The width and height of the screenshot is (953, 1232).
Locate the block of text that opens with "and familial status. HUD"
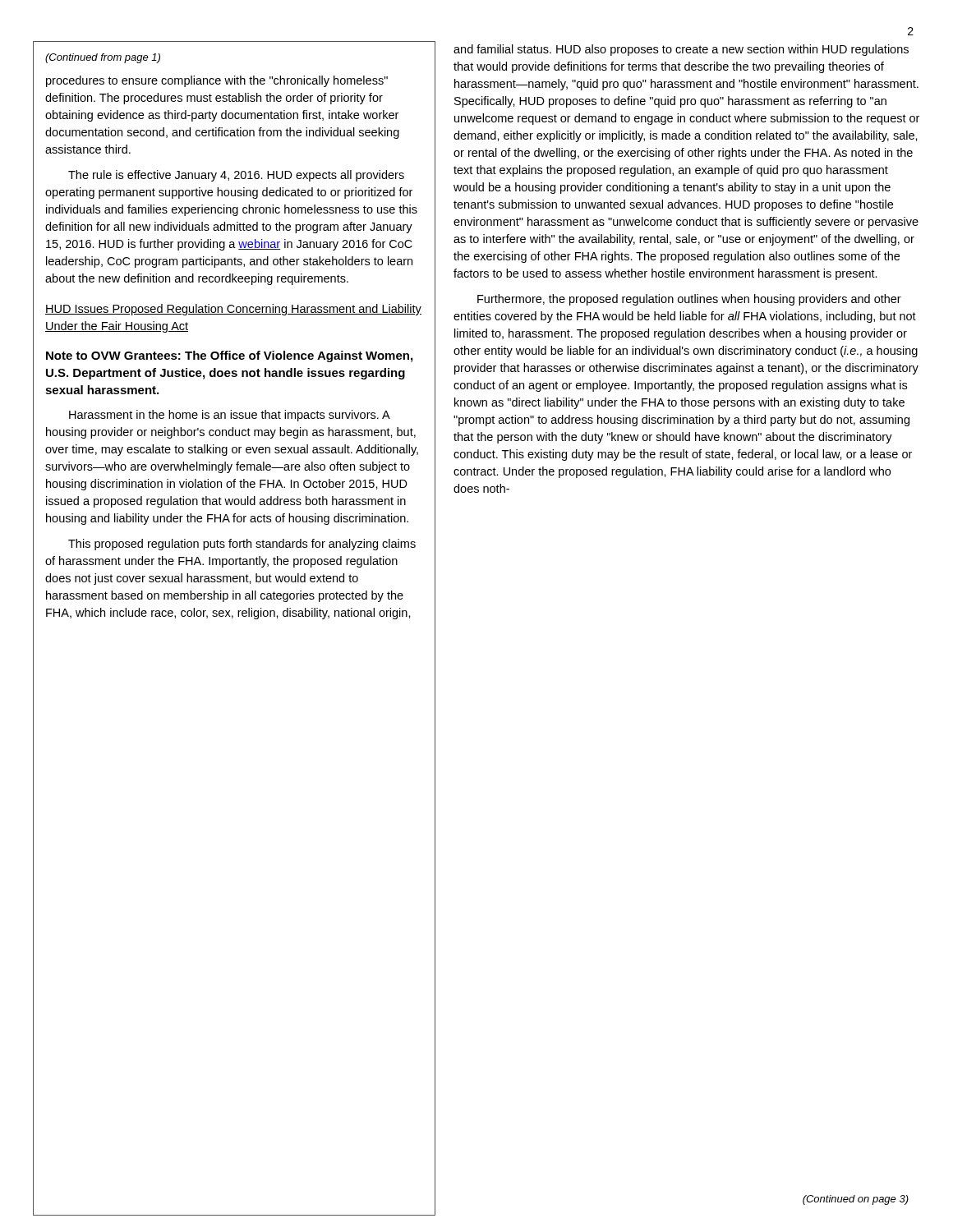(687, 270)
